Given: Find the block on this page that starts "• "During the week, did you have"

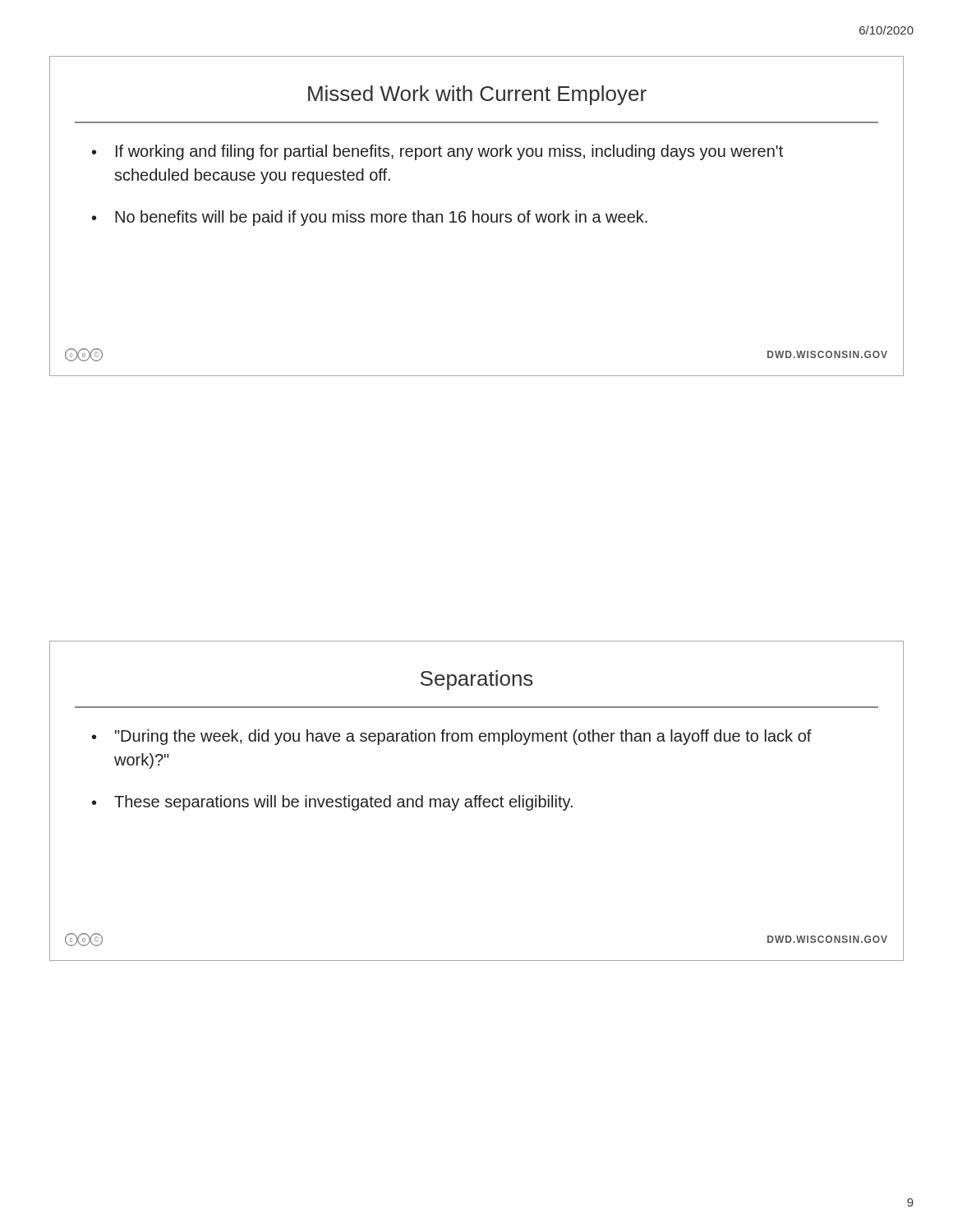Looking at the screenshot, I should [476, 748].
